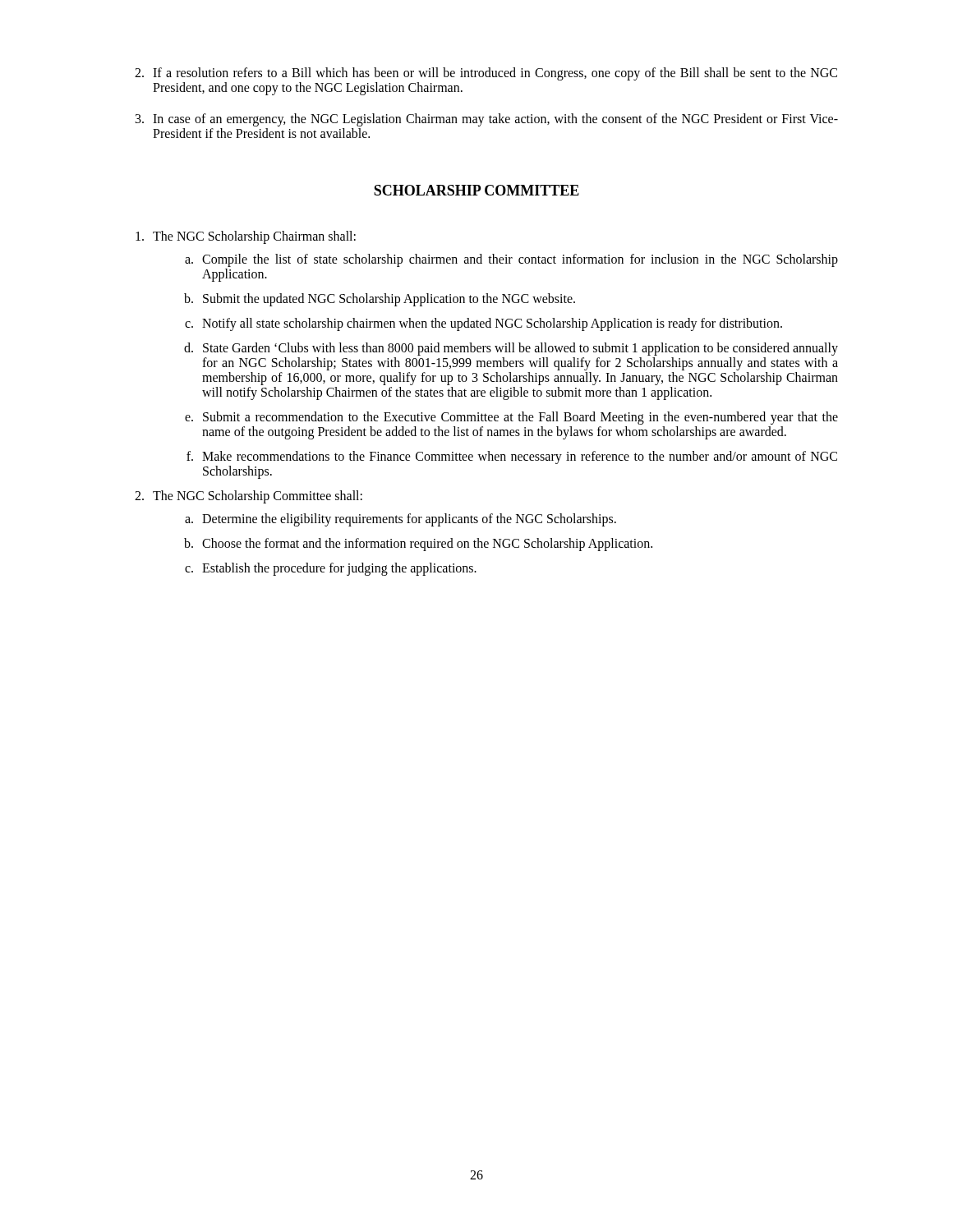Locate the block of text that opens with "b. Choose the"
The image size is (953, 1232).
click(501, 544)
